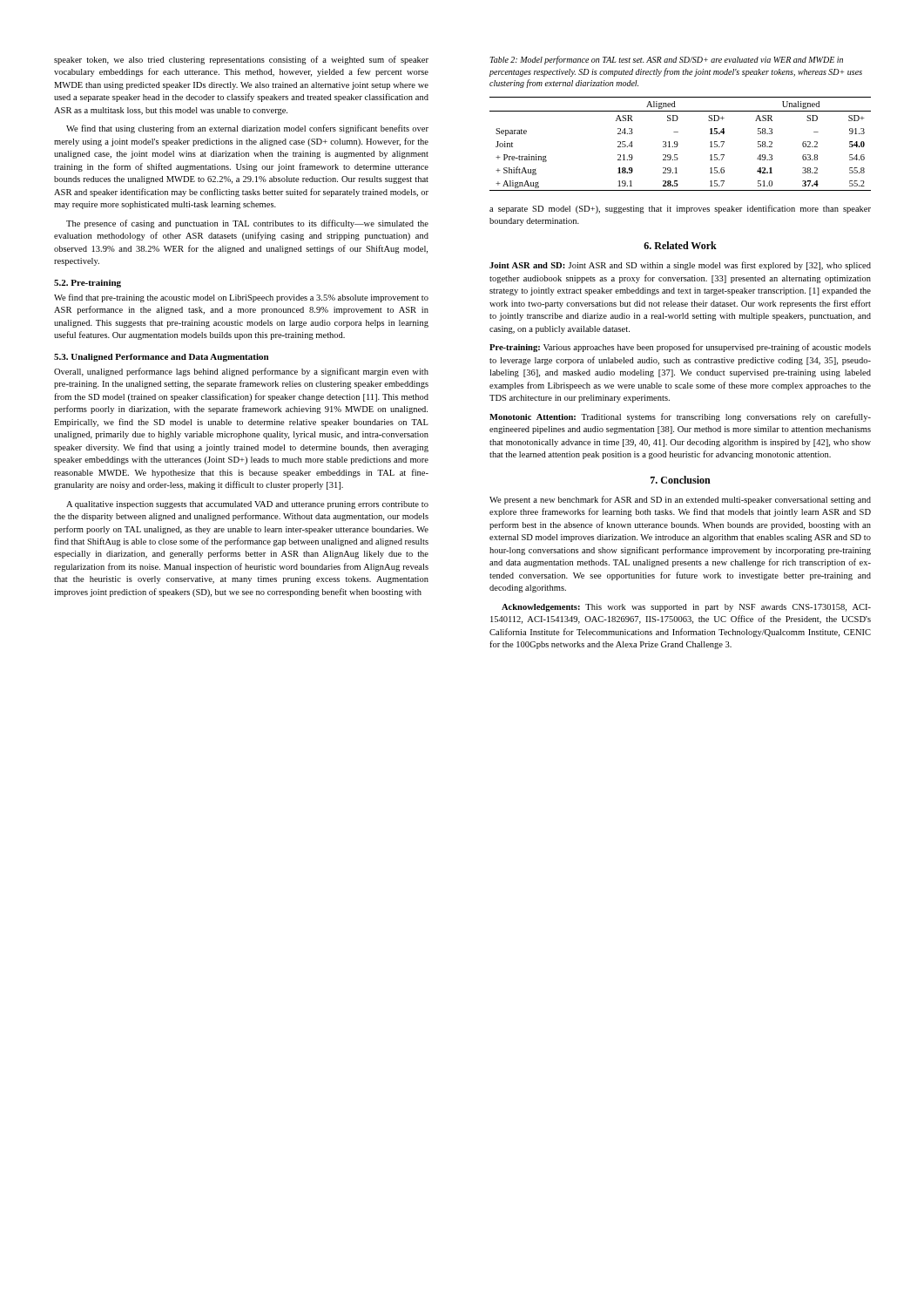Click on the element starting "a separate SD"
This screenshot has width=924, height=1307.
(x=680, y=215)
